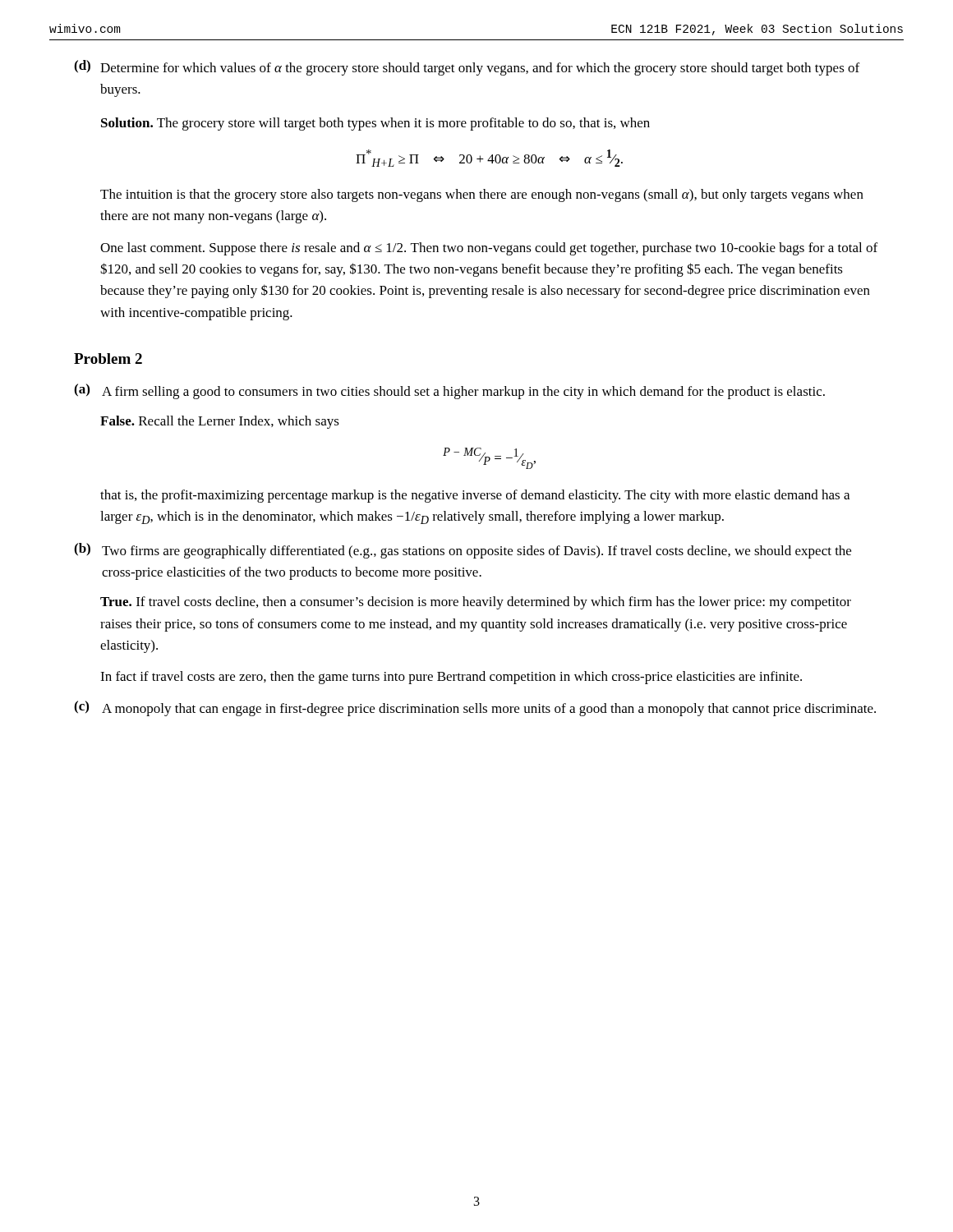Image resolution: width=953 pixels, height=1232 pixels.
Task: Click the formula that begins "Π*H+L ≥ Π ⇔ 20 + 40α ≥"
Action: (490, 158)
